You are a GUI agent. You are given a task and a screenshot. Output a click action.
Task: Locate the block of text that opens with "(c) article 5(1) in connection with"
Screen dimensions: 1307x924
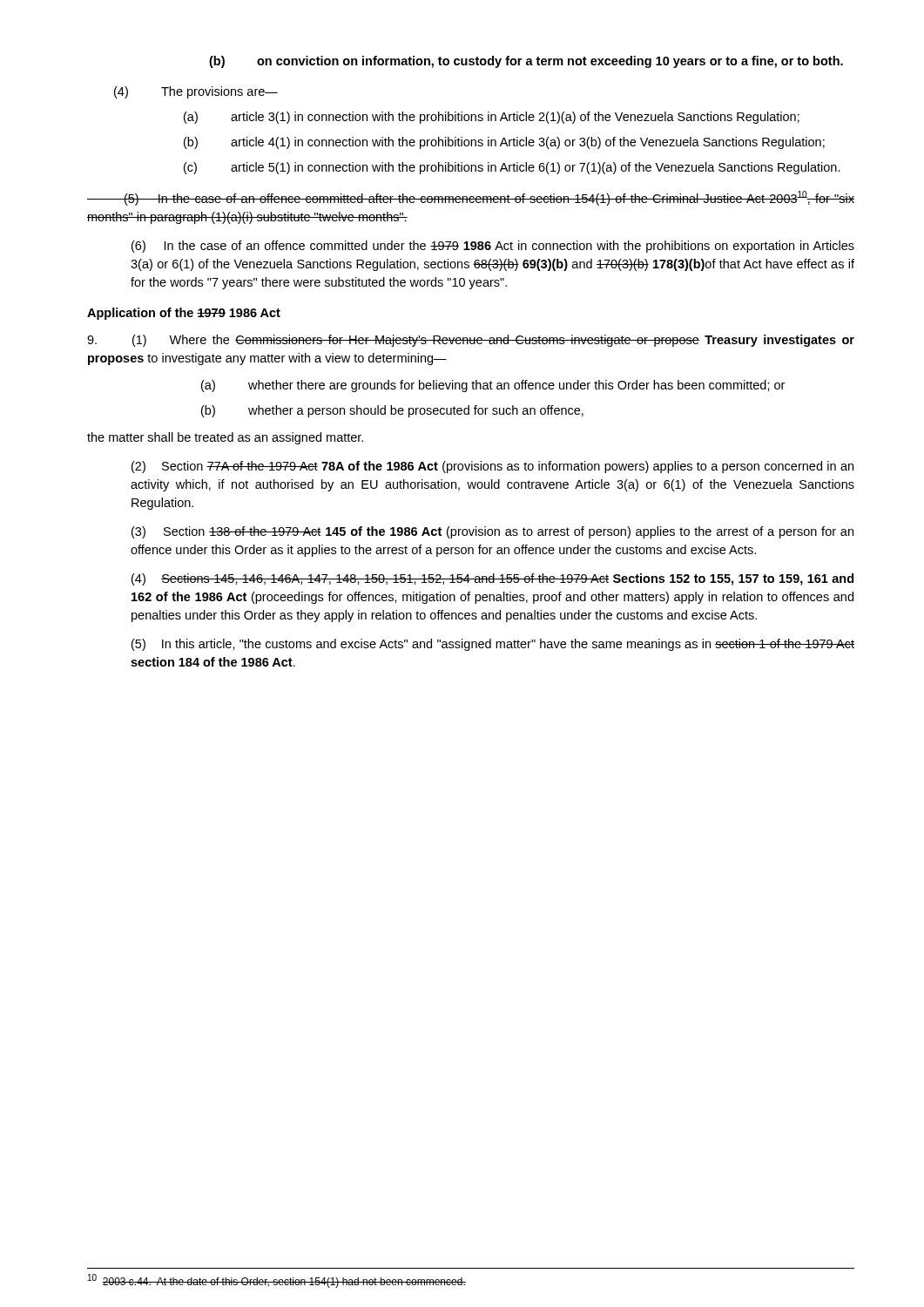[519, 168]
